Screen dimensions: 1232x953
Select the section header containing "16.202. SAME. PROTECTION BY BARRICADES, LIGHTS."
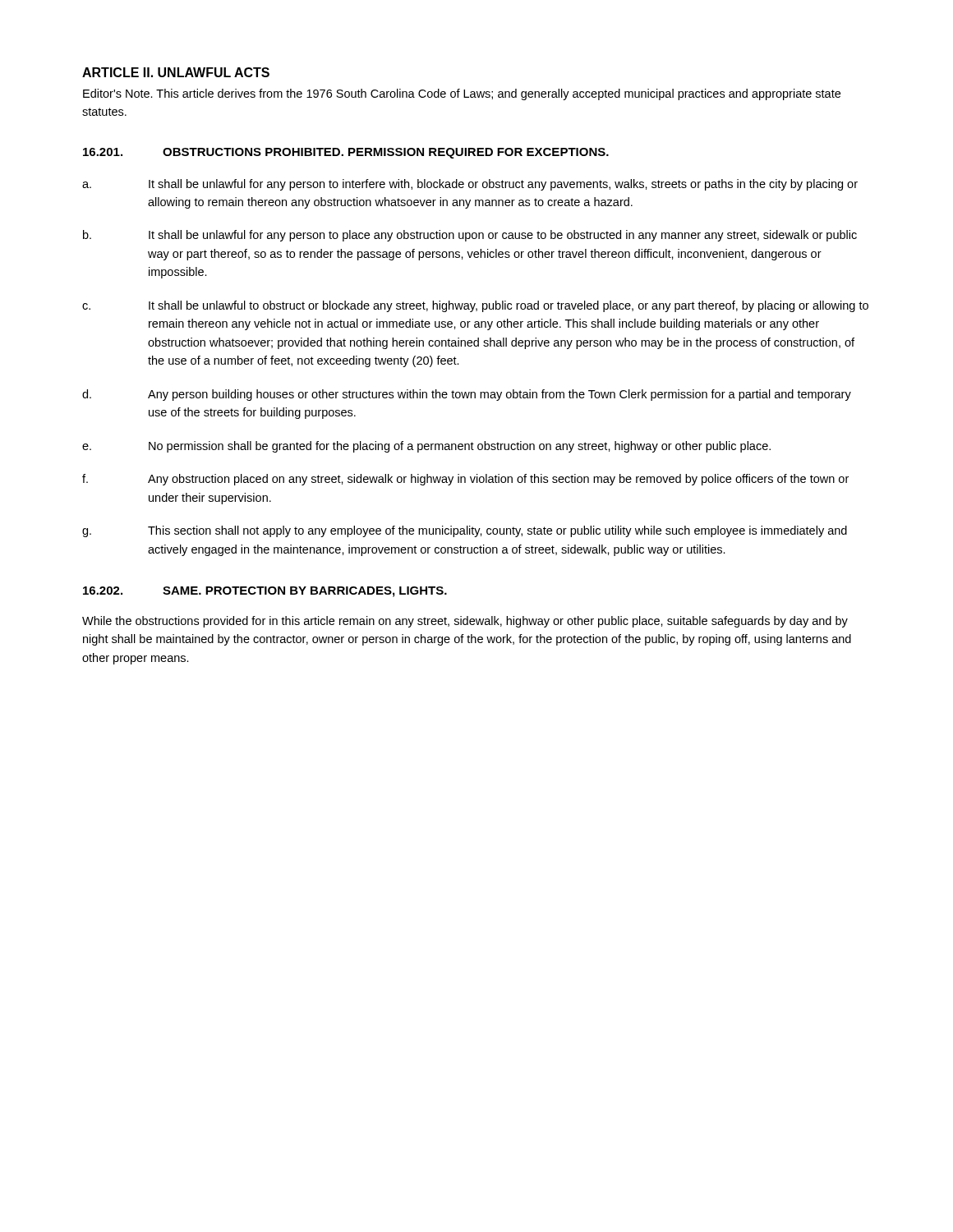[x=265, y=590]
